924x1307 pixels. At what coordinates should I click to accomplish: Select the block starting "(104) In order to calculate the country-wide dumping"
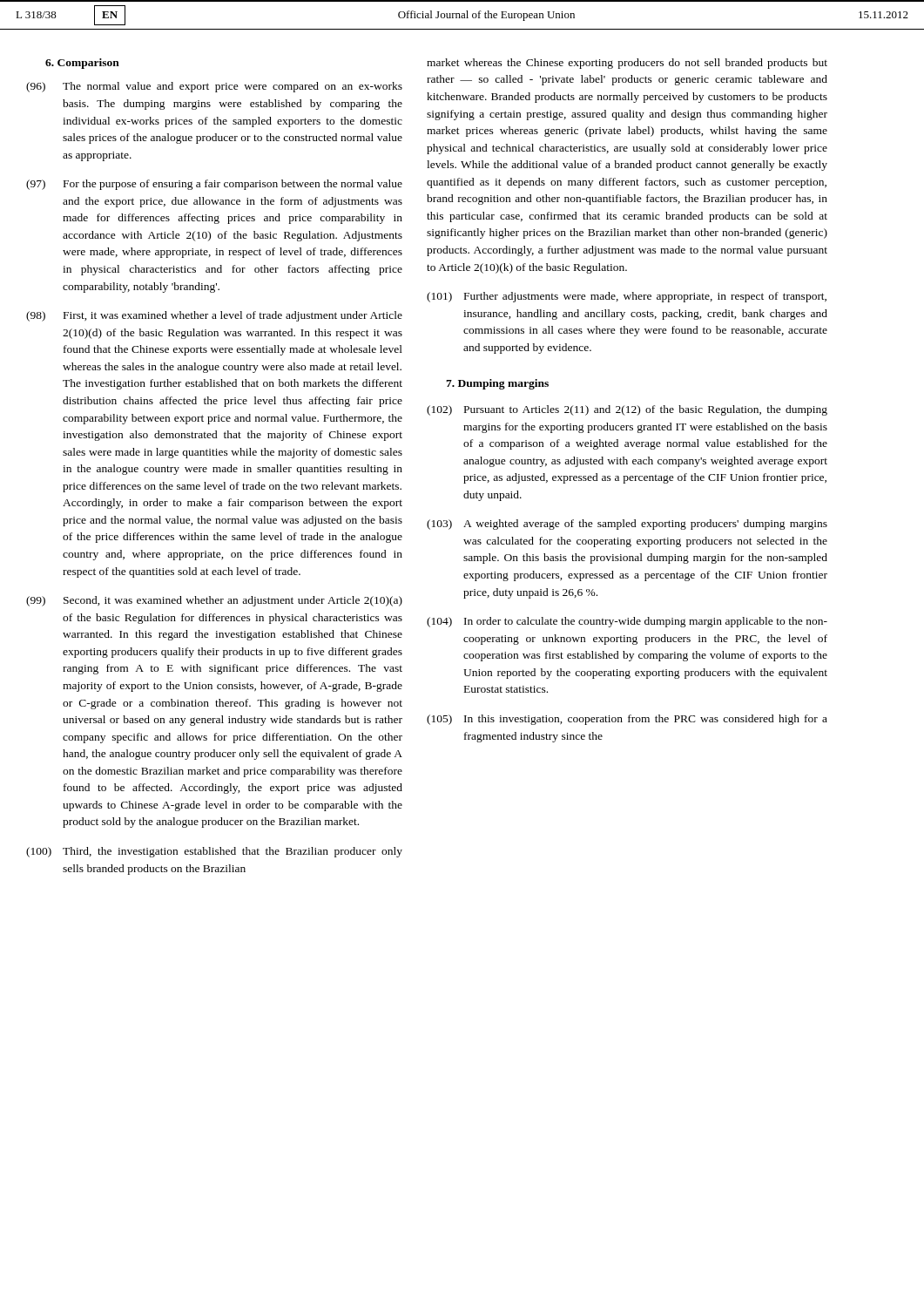627,655
